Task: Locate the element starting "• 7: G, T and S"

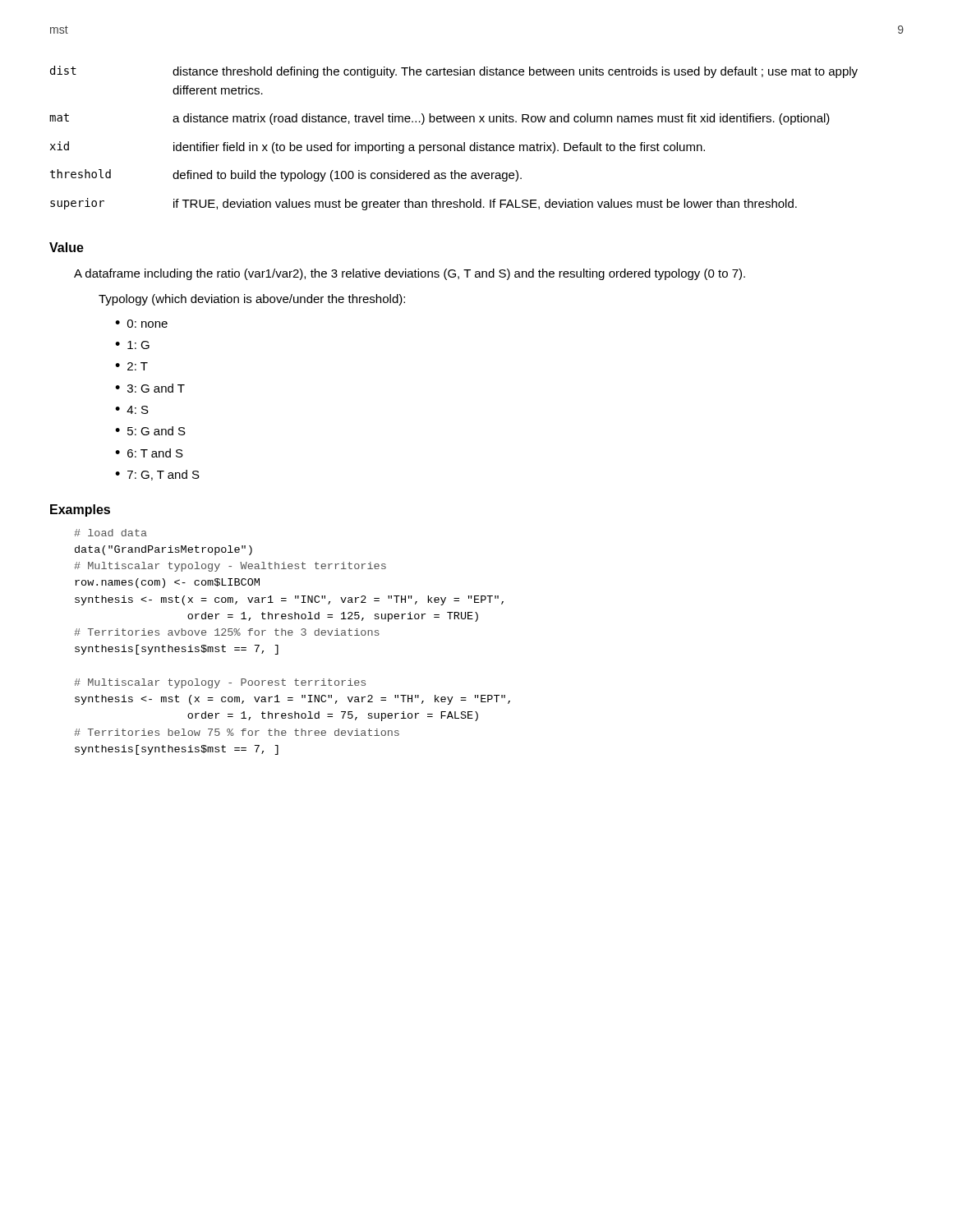Action: click(157, 475)
